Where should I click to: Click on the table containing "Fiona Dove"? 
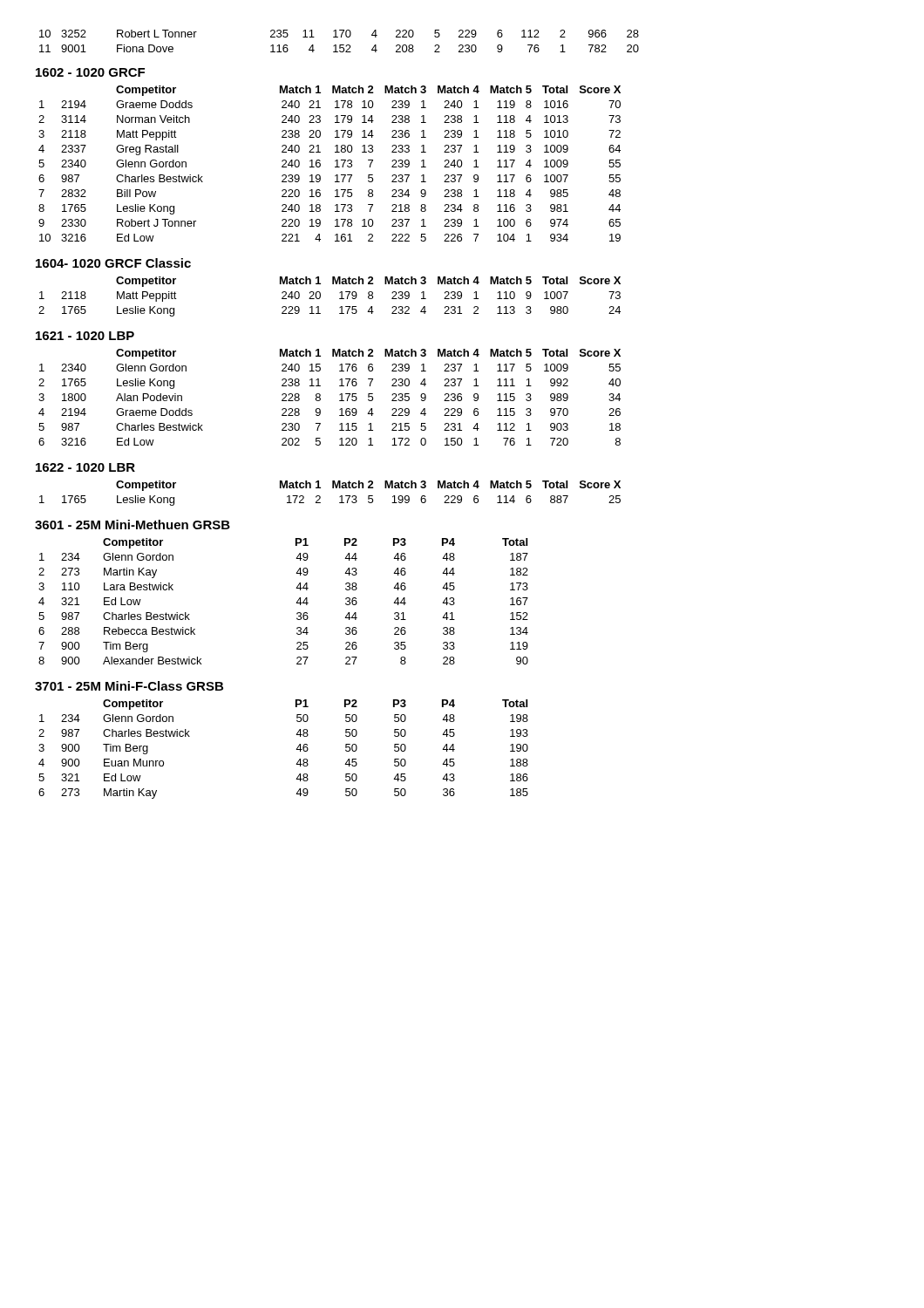(x=462, y=41)
